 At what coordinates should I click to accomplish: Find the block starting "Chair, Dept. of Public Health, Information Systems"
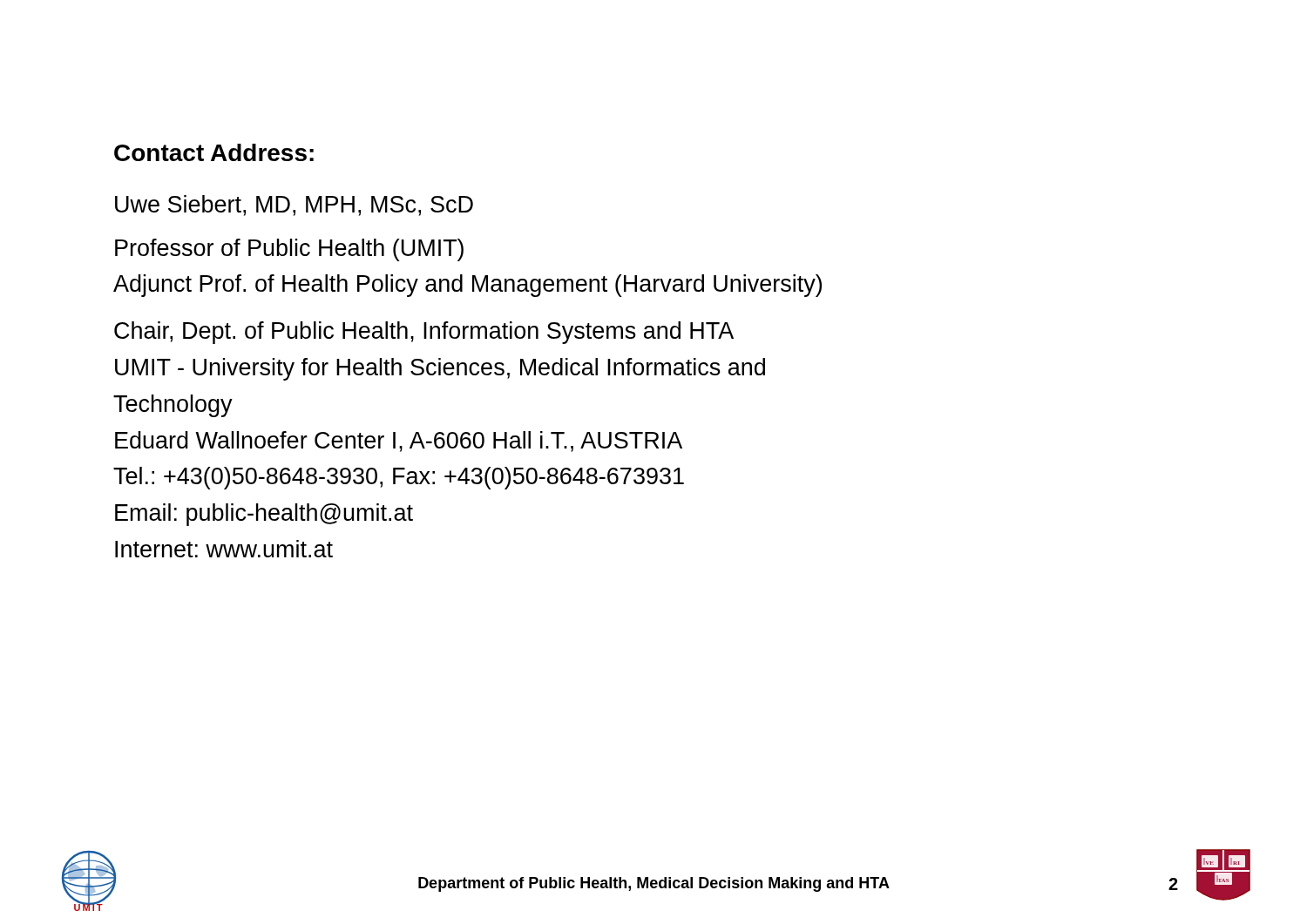pyautogui.click(x=440, y=440)
